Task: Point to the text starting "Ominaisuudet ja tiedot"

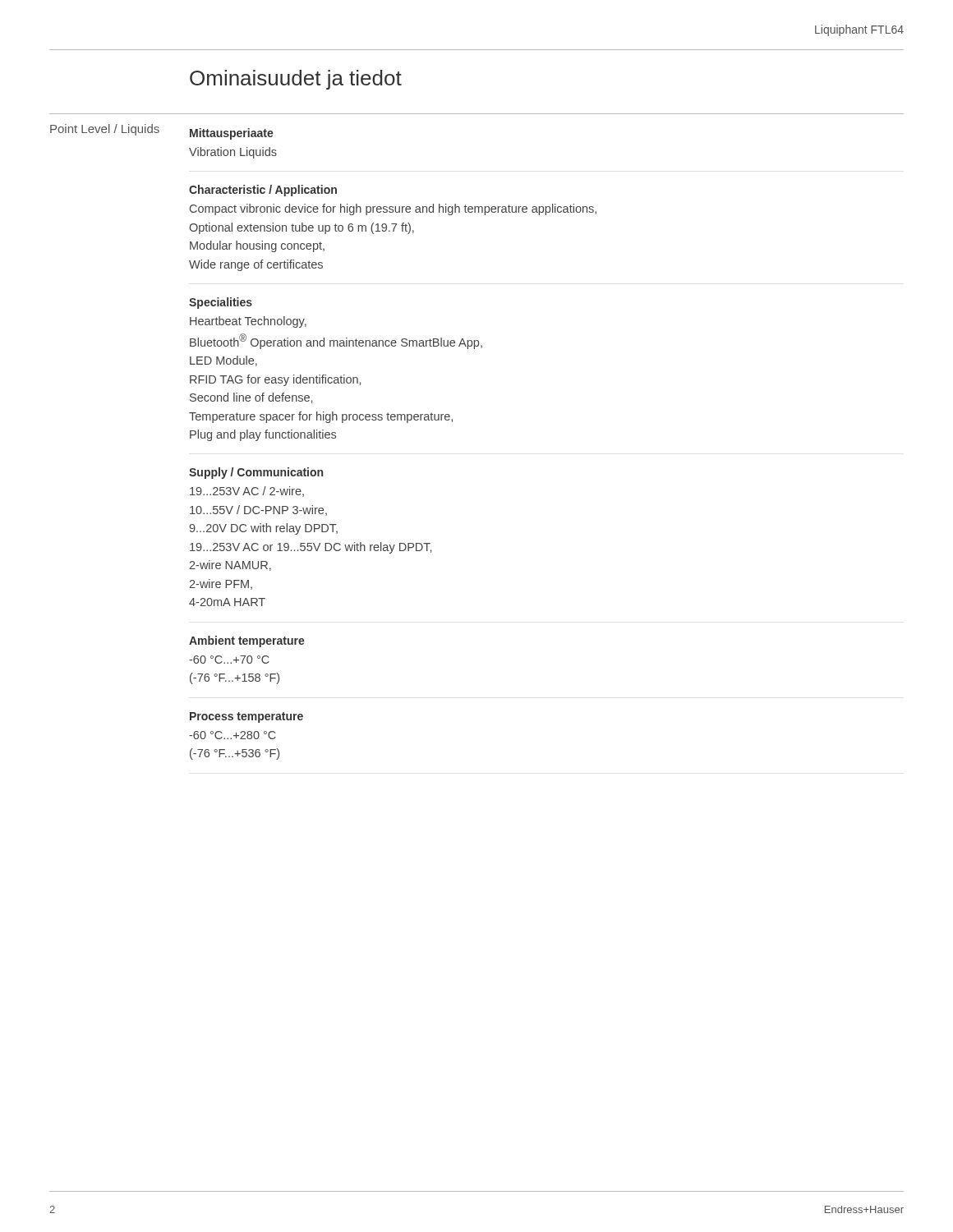Action: coord(295,78)
